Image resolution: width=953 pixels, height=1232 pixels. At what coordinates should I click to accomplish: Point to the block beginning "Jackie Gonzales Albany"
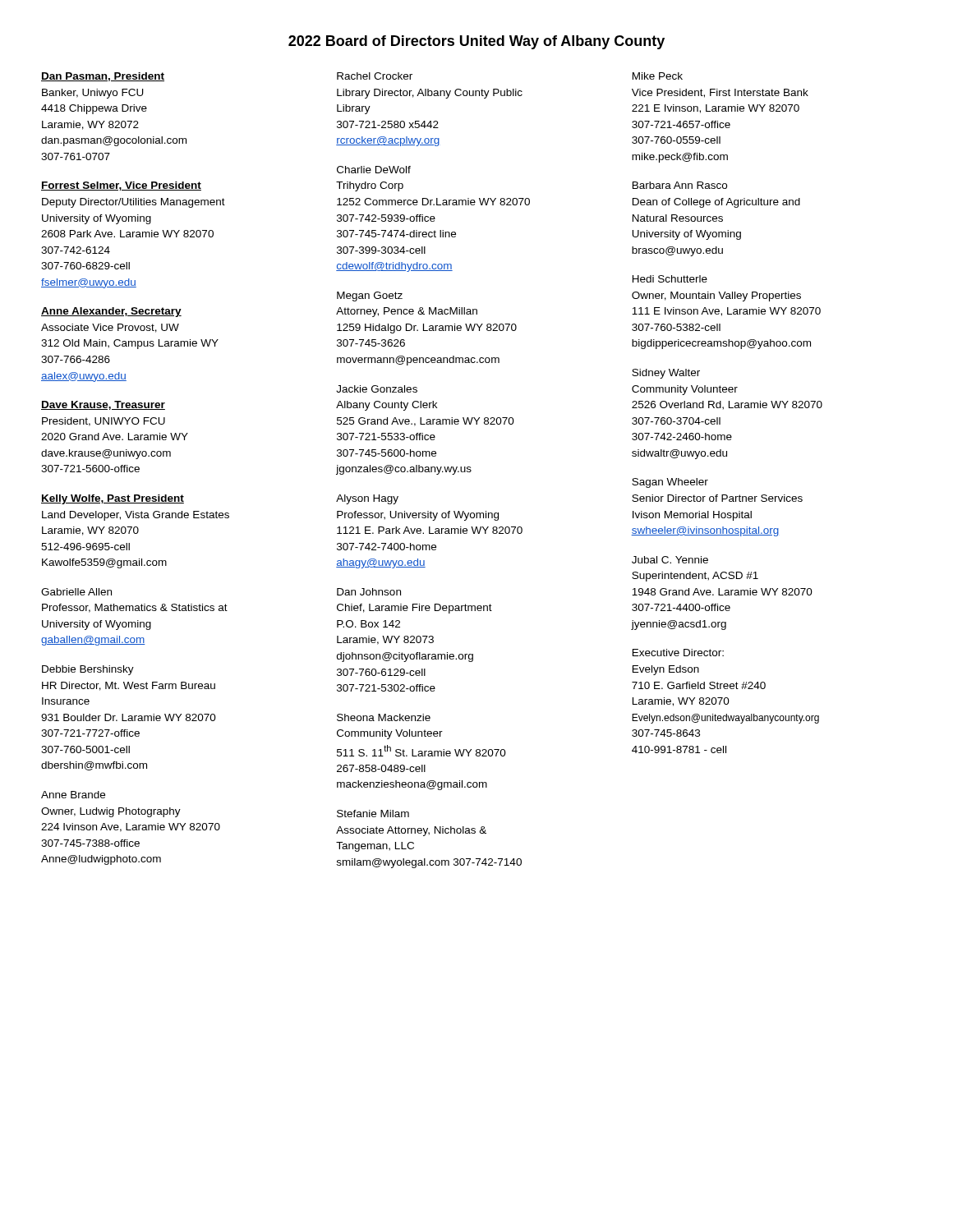pyautogui.click(x=425, y=429)
